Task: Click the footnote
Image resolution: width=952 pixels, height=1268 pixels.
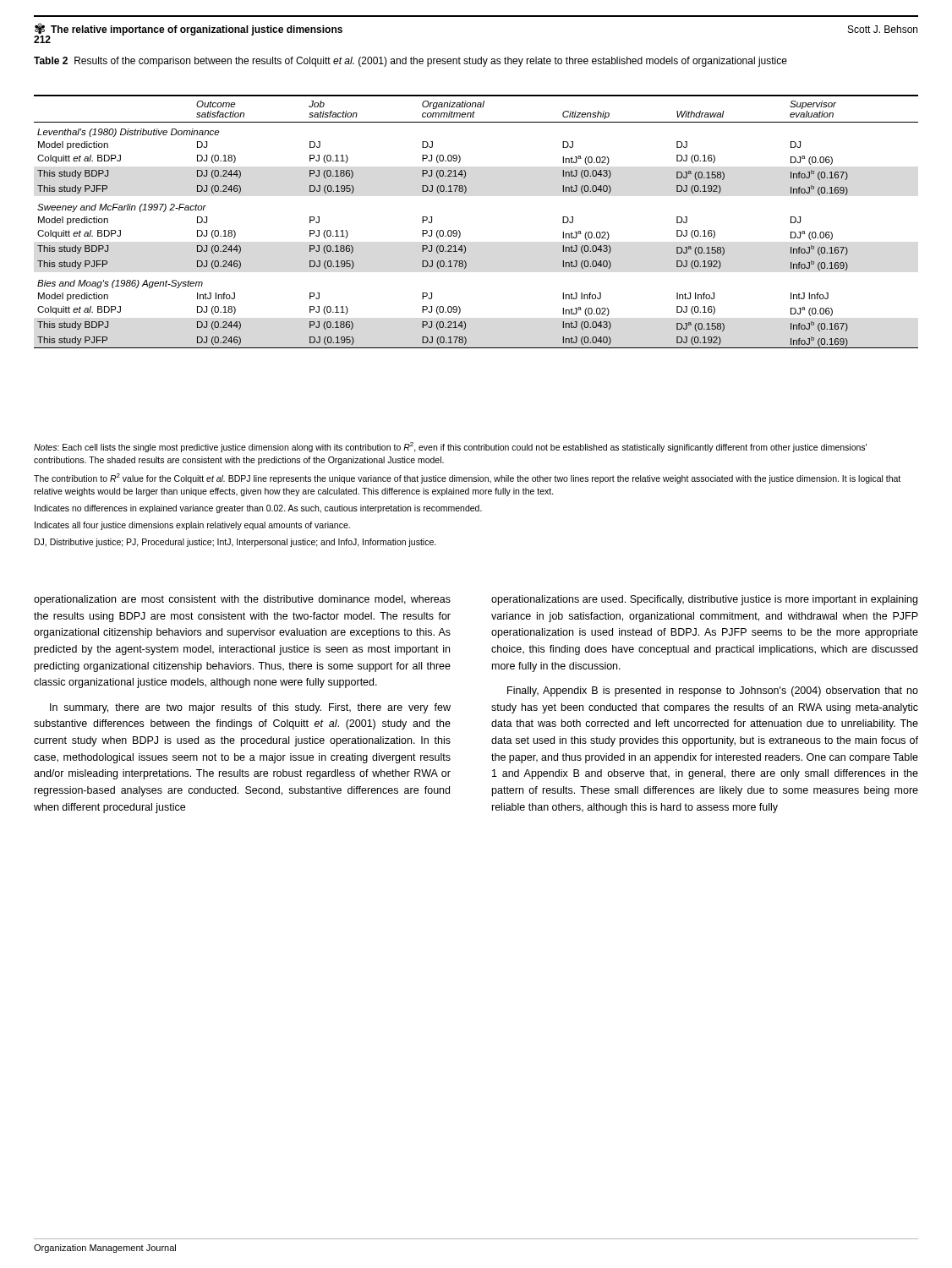Action: point(476,494)
